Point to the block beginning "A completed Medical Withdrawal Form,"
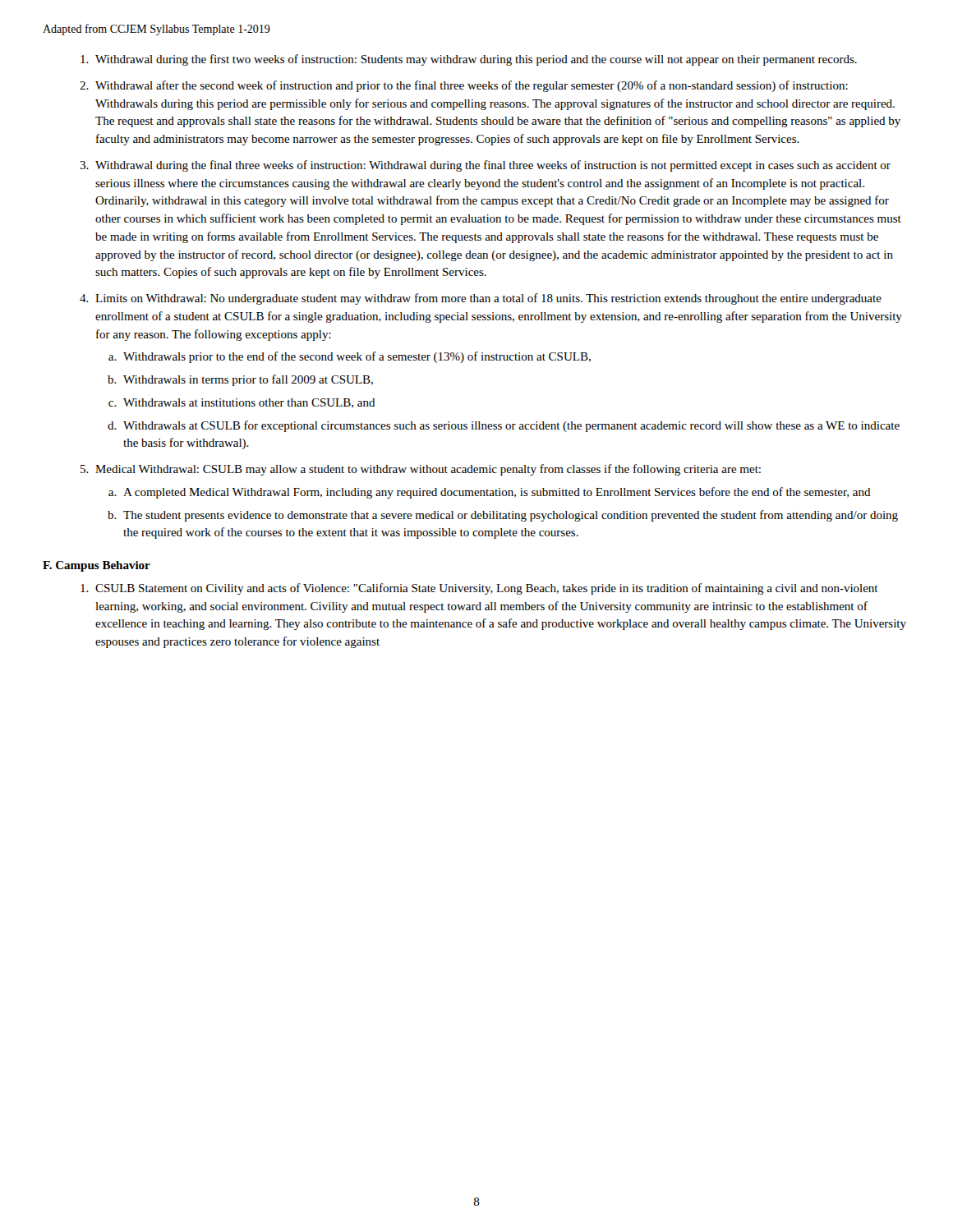The width and height of the screenshot is (953, 1232). tap(497, 492)
